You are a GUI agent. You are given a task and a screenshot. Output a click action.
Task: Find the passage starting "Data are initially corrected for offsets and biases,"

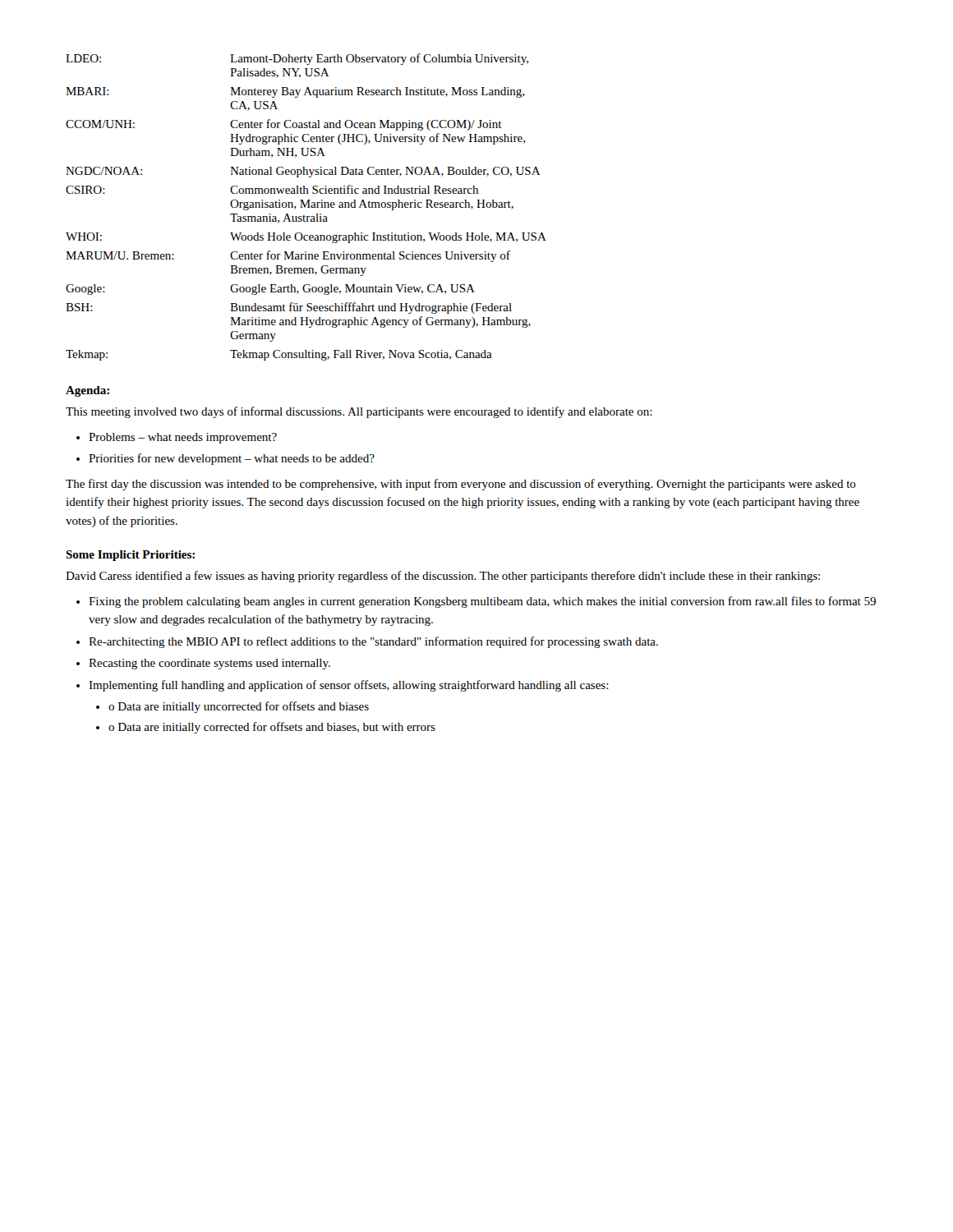point(277,726)
